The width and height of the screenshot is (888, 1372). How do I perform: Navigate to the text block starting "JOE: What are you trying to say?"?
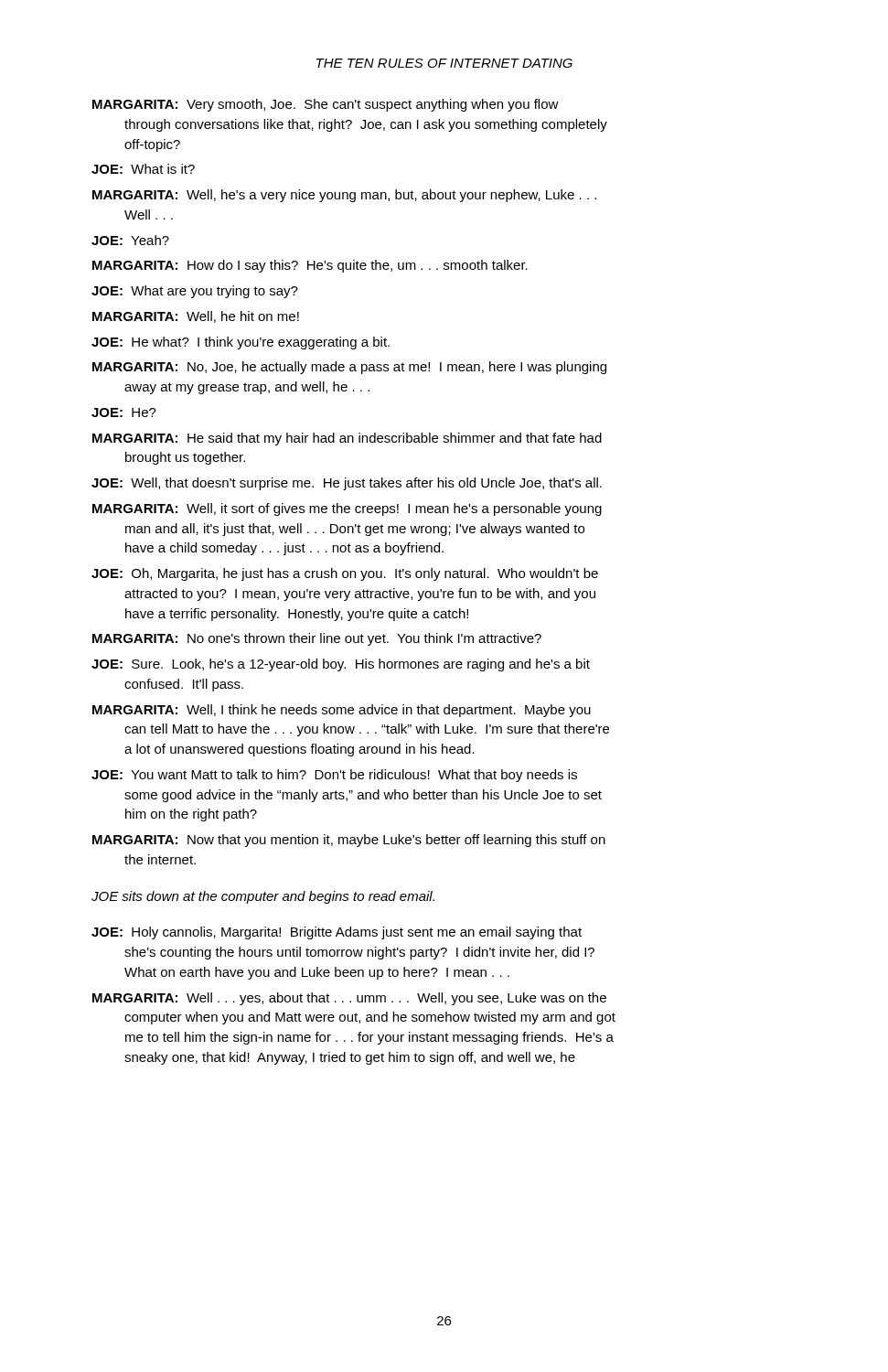(195, 290)
